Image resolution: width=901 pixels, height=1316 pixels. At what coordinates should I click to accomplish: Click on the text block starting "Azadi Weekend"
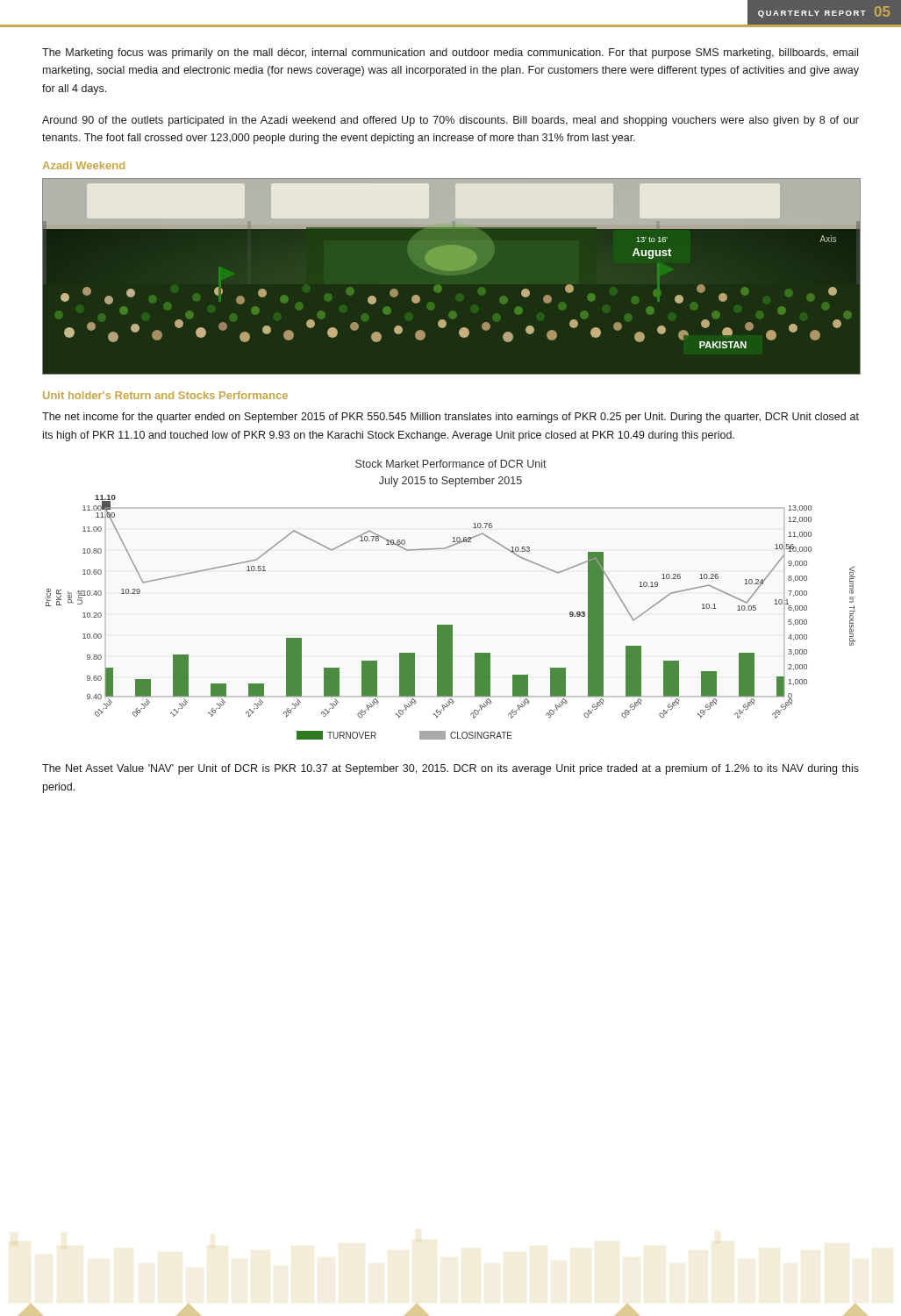(84, 166)
